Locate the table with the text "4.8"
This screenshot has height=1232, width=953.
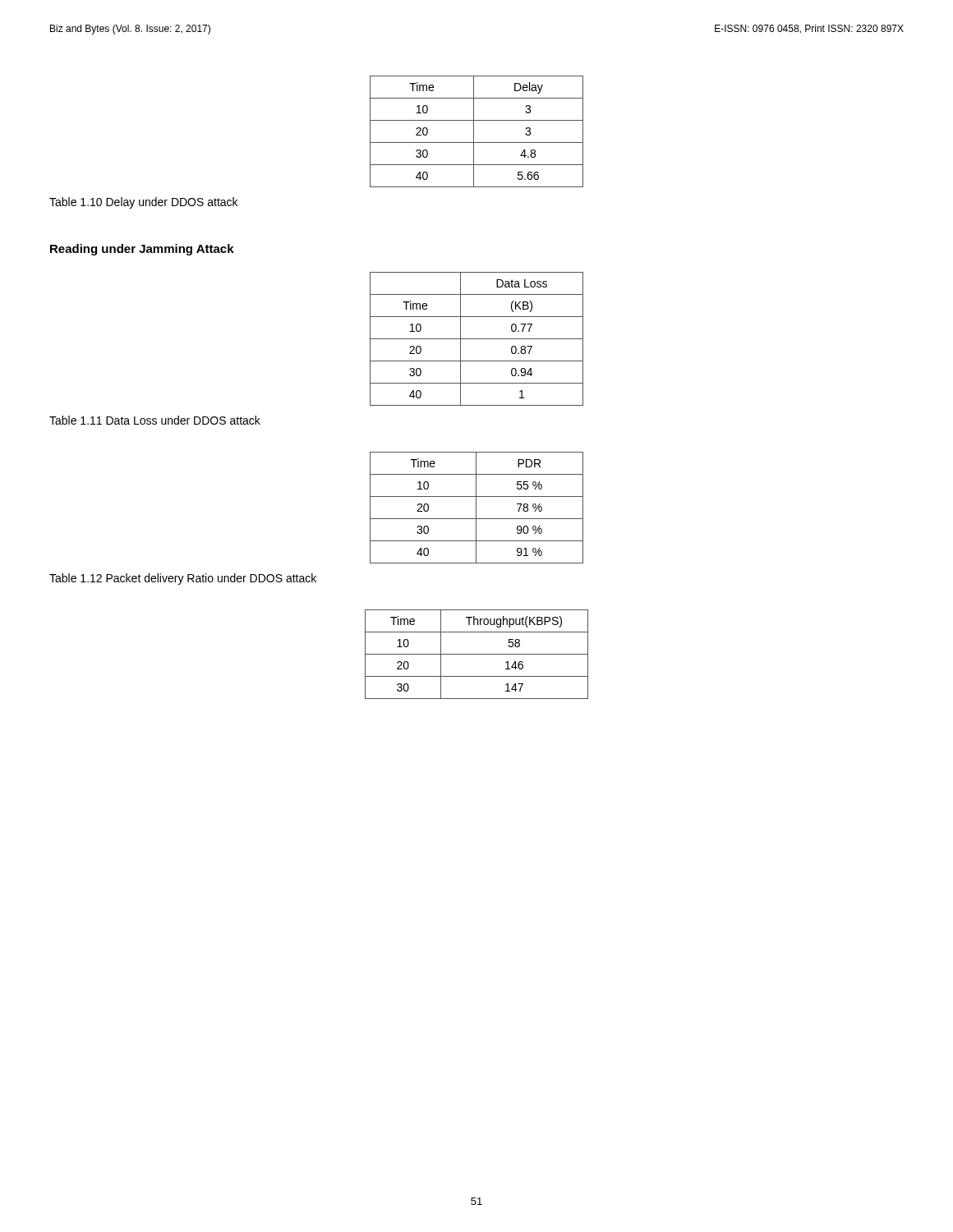click(476, 131)
